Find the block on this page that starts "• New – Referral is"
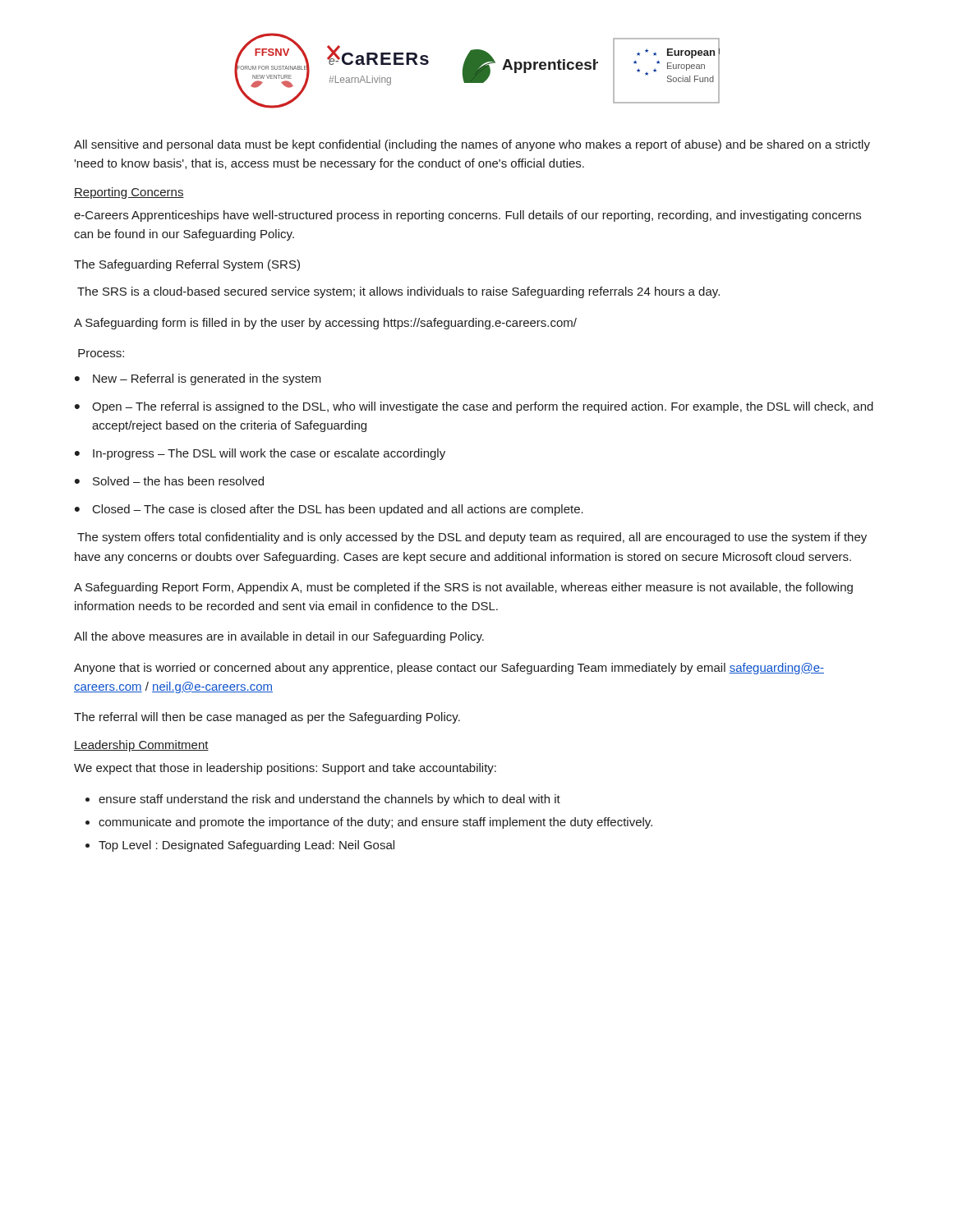 pyautogui.click(x=198, y=379)
